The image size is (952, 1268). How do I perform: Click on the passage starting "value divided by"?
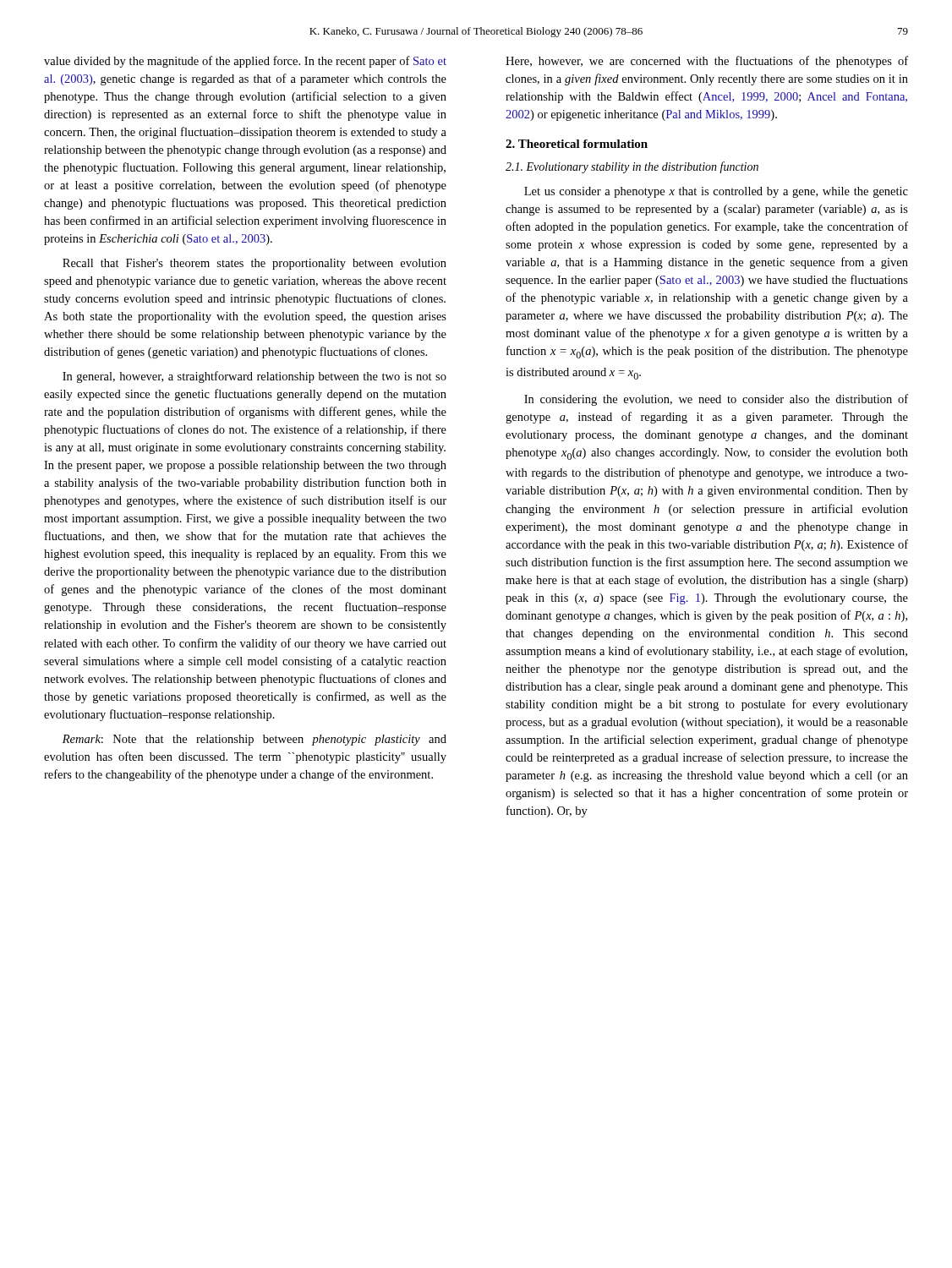(x=245, y=150)
